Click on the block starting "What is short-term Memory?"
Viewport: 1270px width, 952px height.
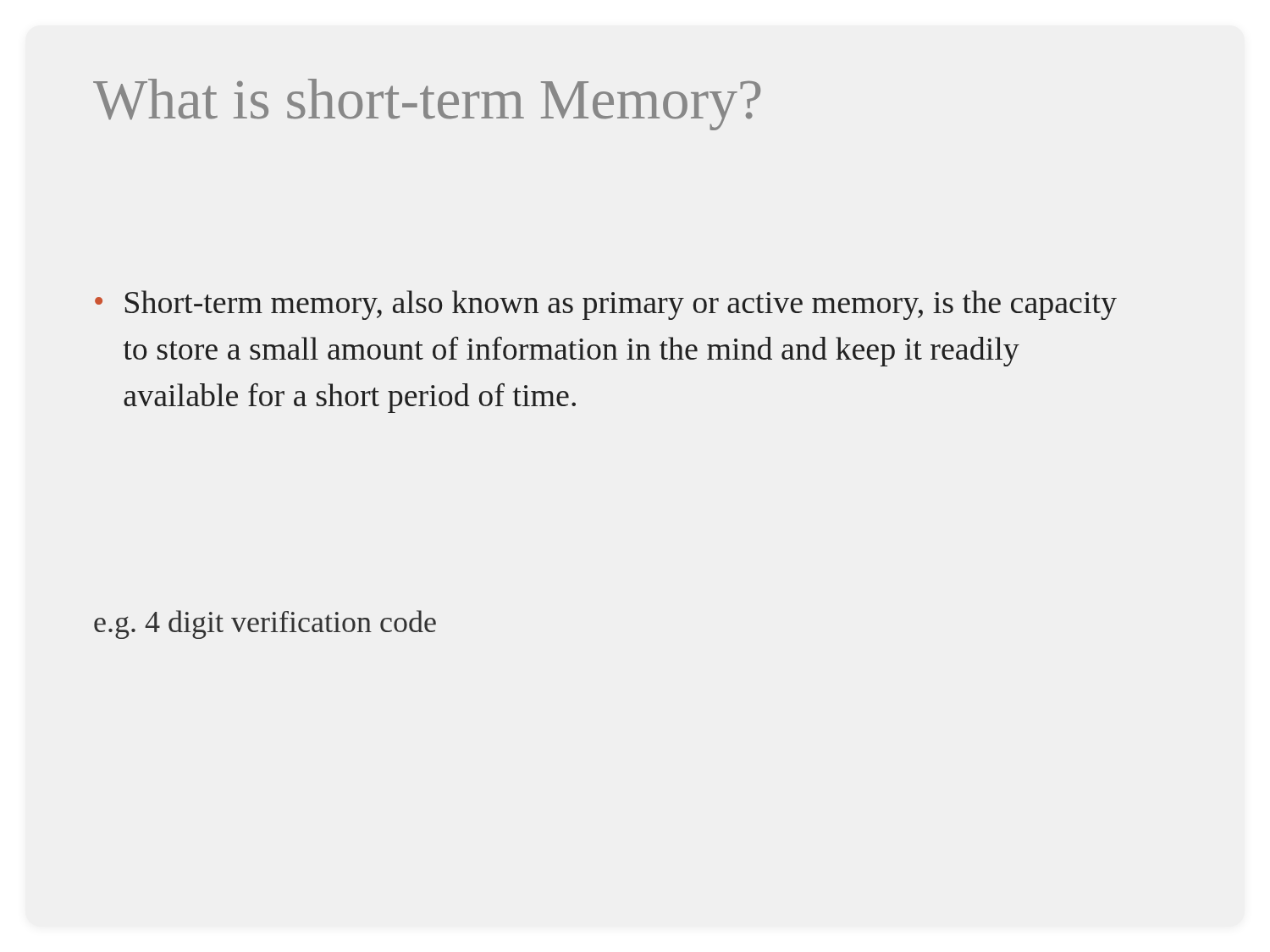[x=635, y=99]
